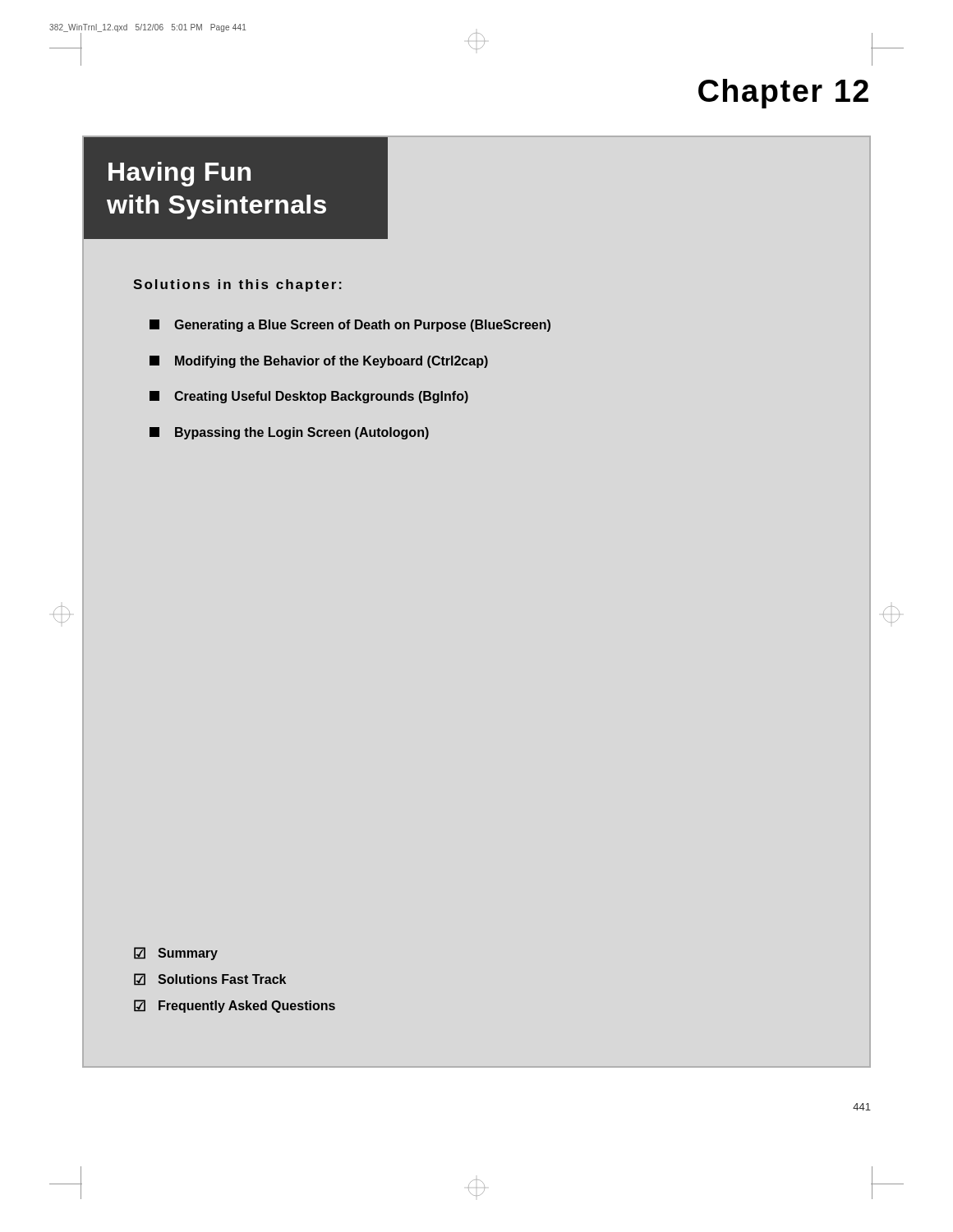Image resolution: width=953 pixels, height=1232 pixels.
Task: Locate the text block starting "Creating Useful Desktop Backgrounds (BgInfo)"
Action: [x=309, y=397]
